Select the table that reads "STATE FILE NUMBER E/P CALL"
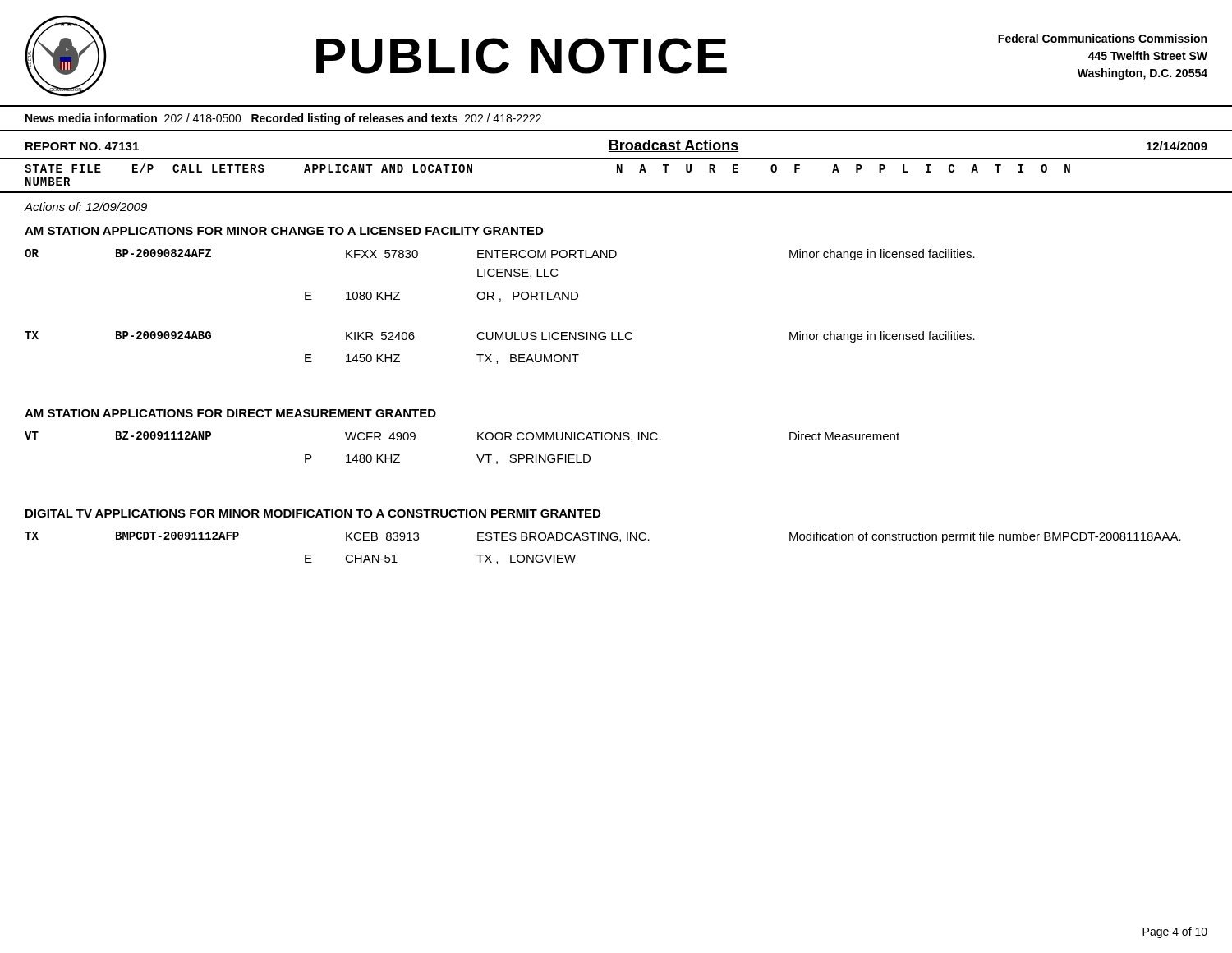The width and height of the screenshot is (1232, 953). 616,176
